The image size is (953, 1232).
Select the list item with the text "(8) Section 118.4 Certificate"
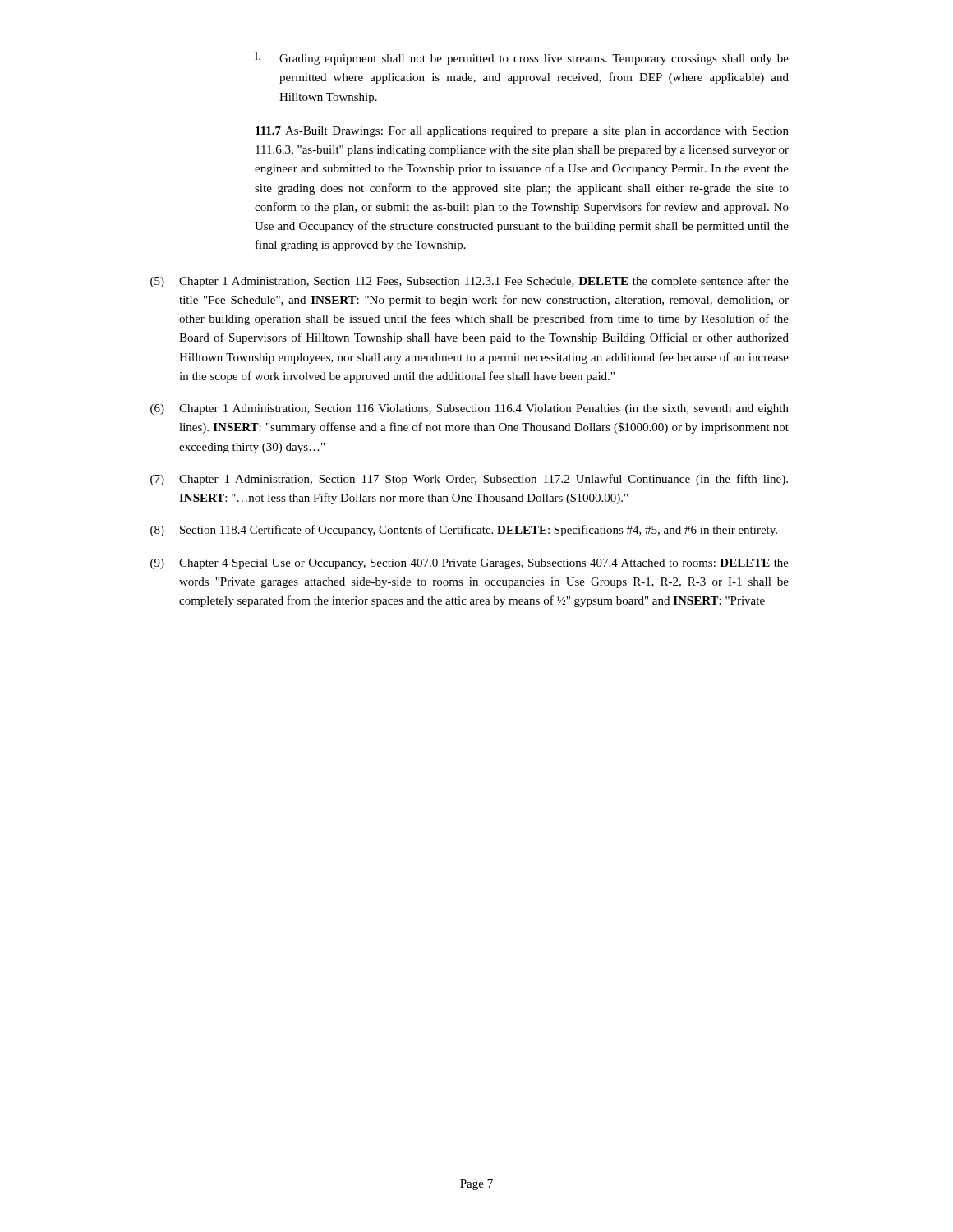coord(448,530)
